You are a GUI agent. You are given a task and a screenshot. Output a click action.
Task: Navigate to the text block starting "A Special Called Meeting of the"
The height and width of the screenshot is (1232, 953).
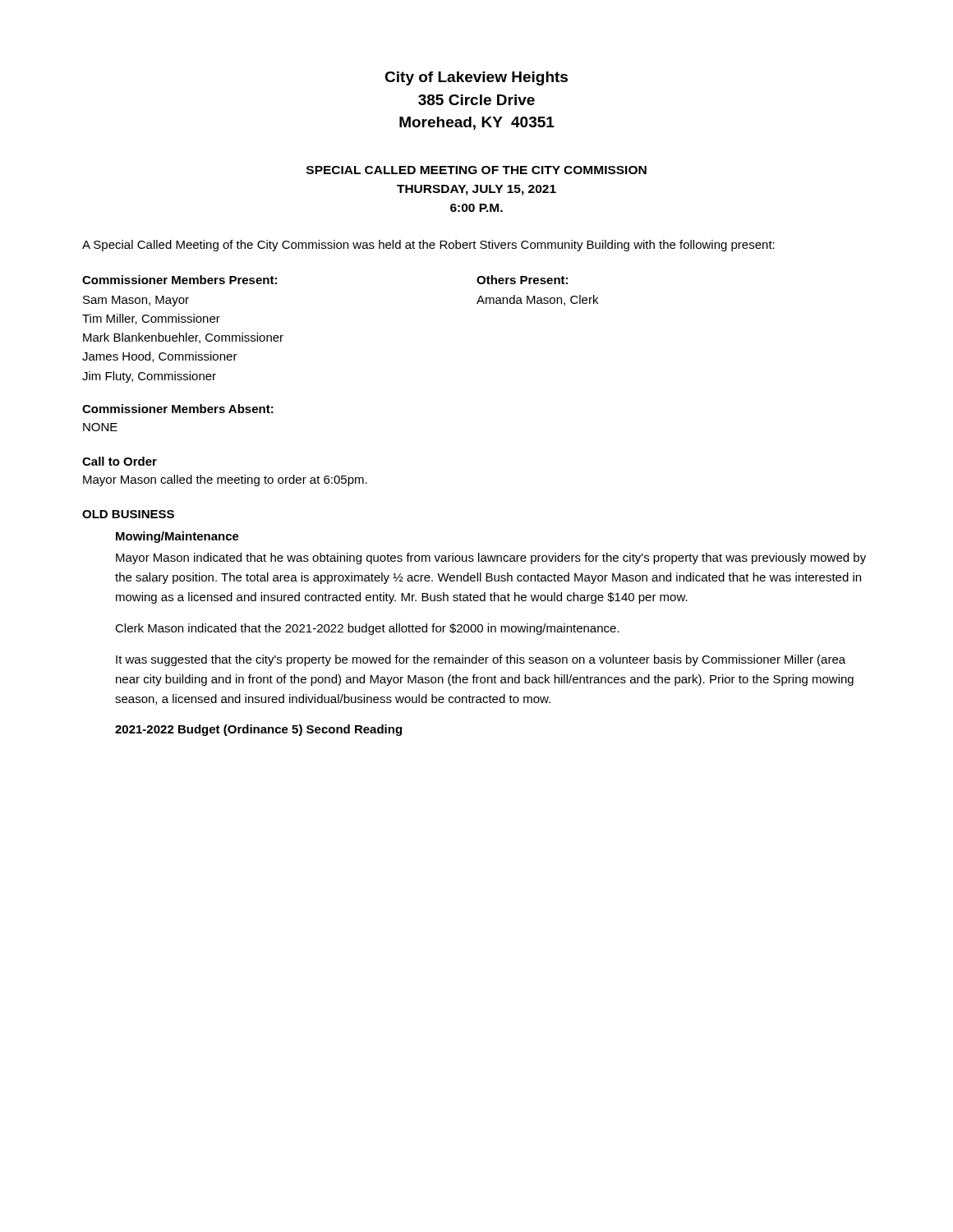[x=429, y=245]
